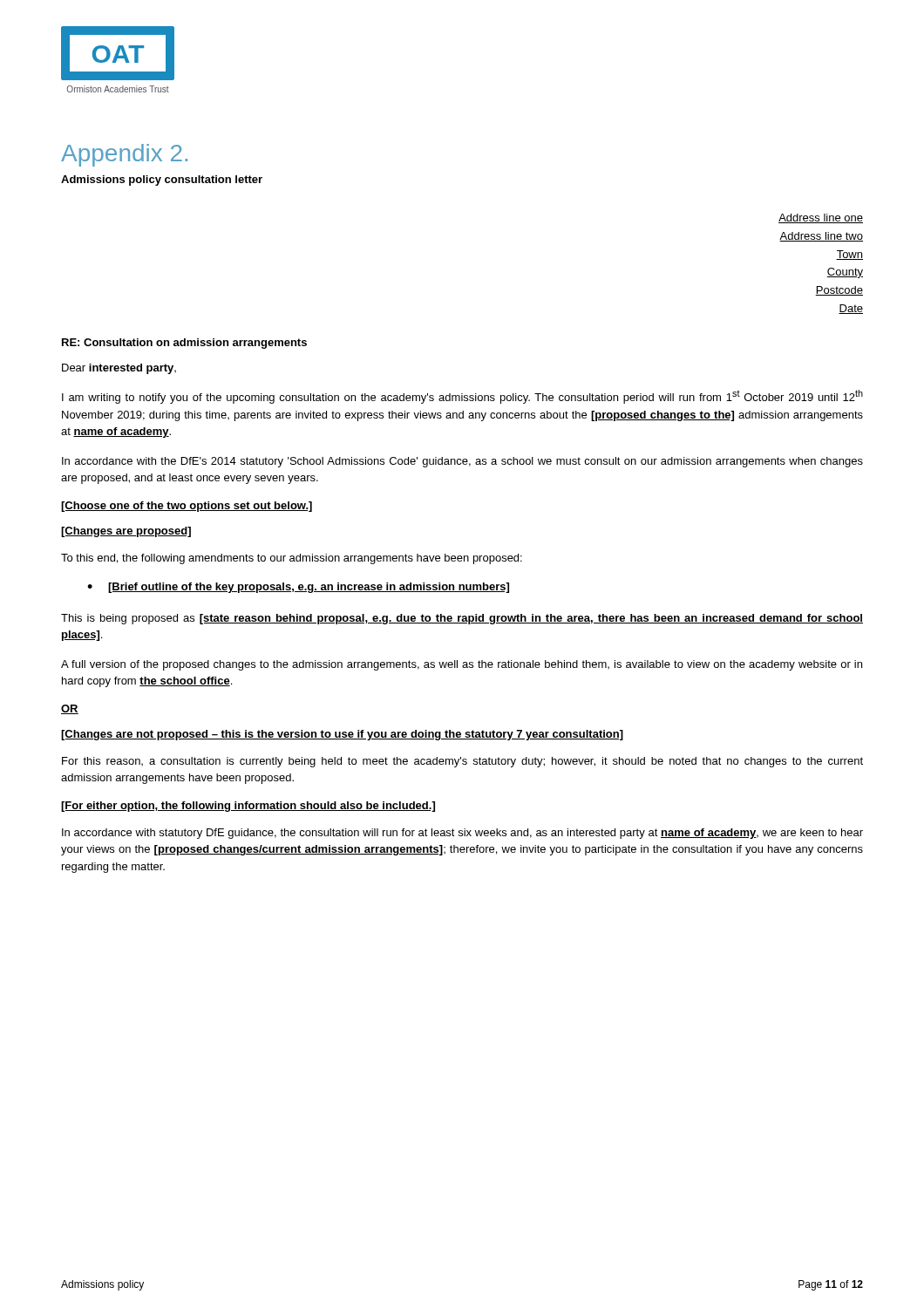Locate the block of text that opens with "I am writing to notify you"
Screen dimensions: 1308x924
pos(462,413)
